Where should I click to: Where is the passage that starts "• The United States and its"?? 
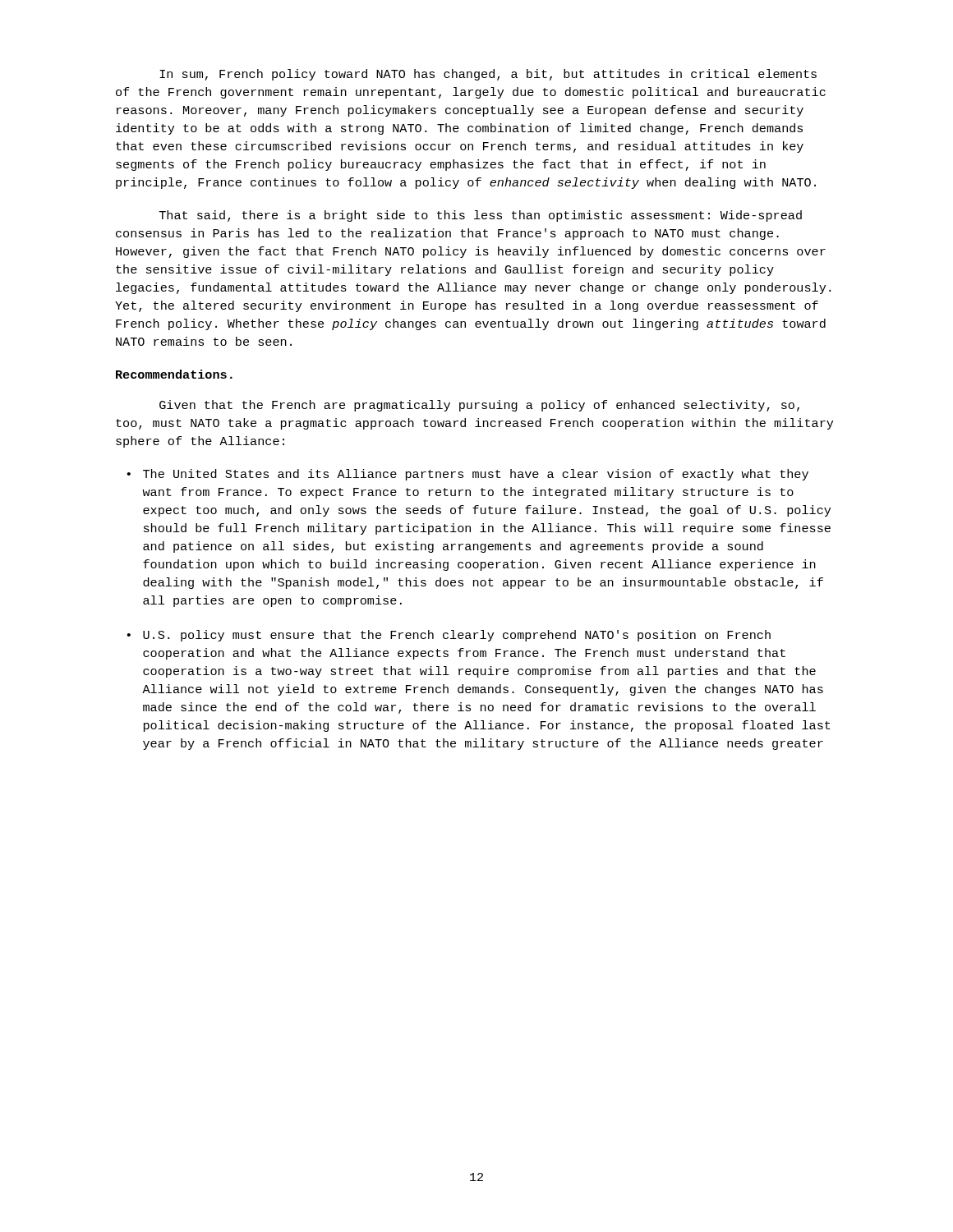(476, 538)
